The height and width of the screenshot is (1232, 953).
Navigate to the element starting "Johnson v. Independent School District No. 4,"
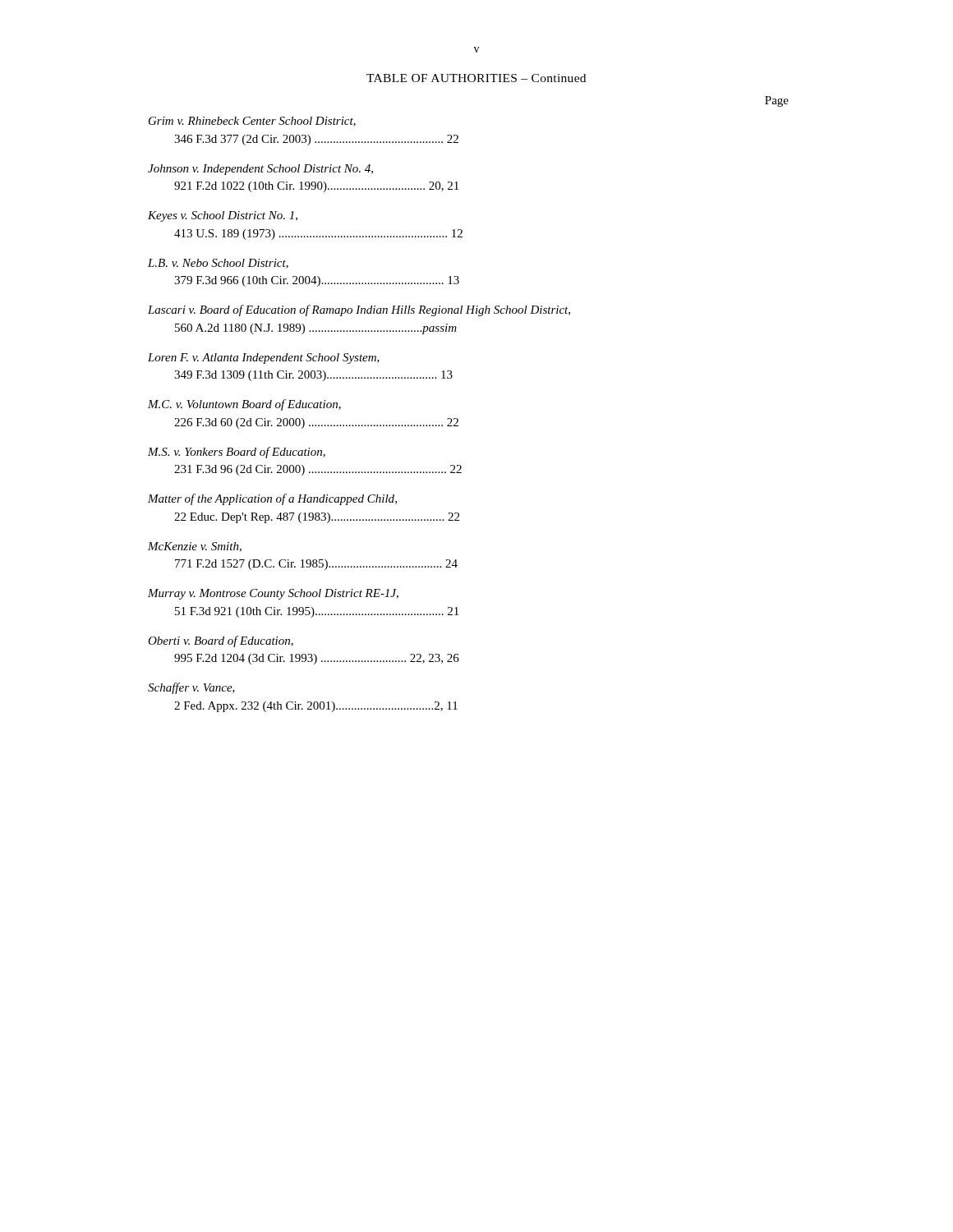point(260,170)
